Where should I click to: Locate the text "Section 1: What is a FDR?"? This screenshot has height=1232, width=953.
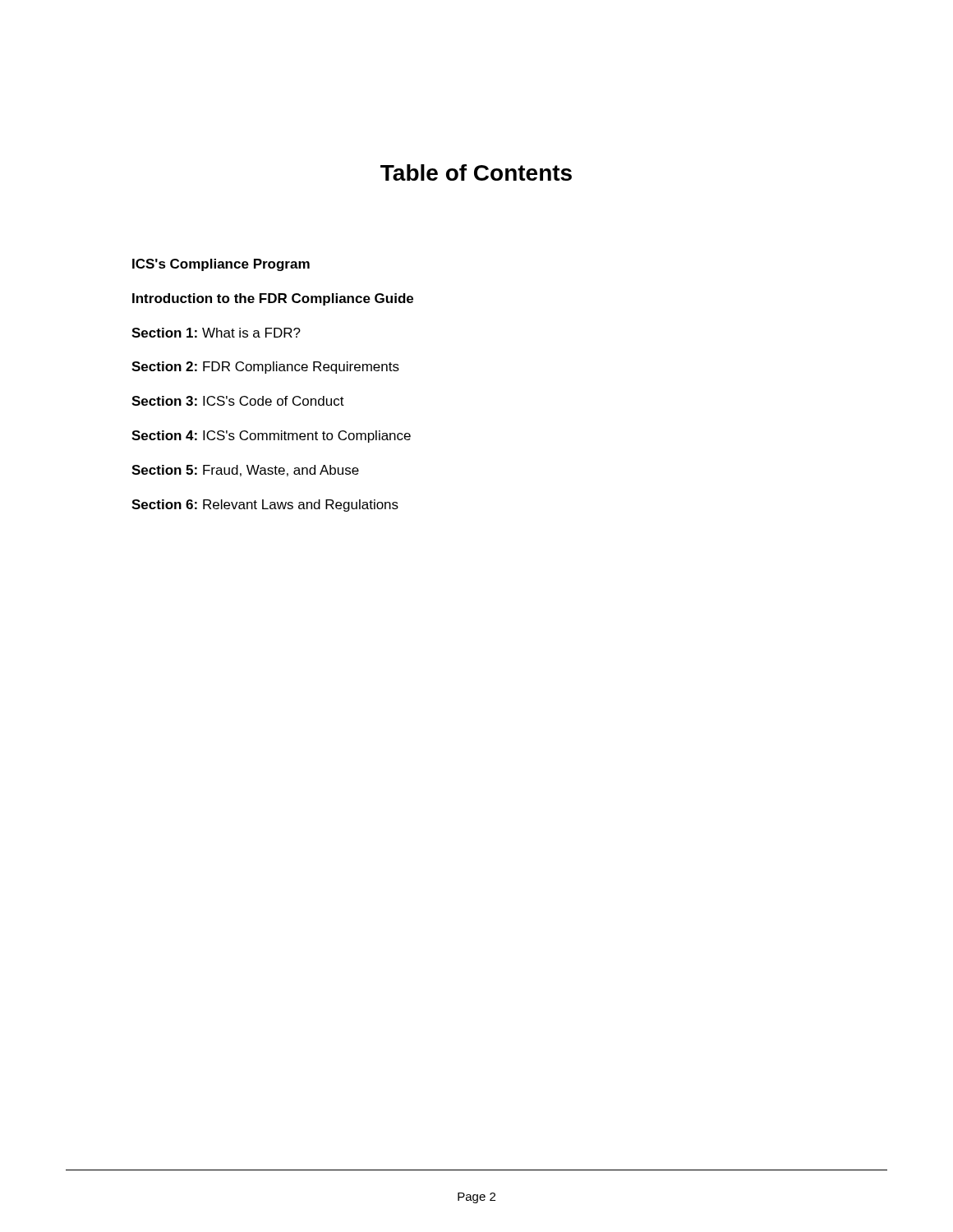(x=216, y=333)
